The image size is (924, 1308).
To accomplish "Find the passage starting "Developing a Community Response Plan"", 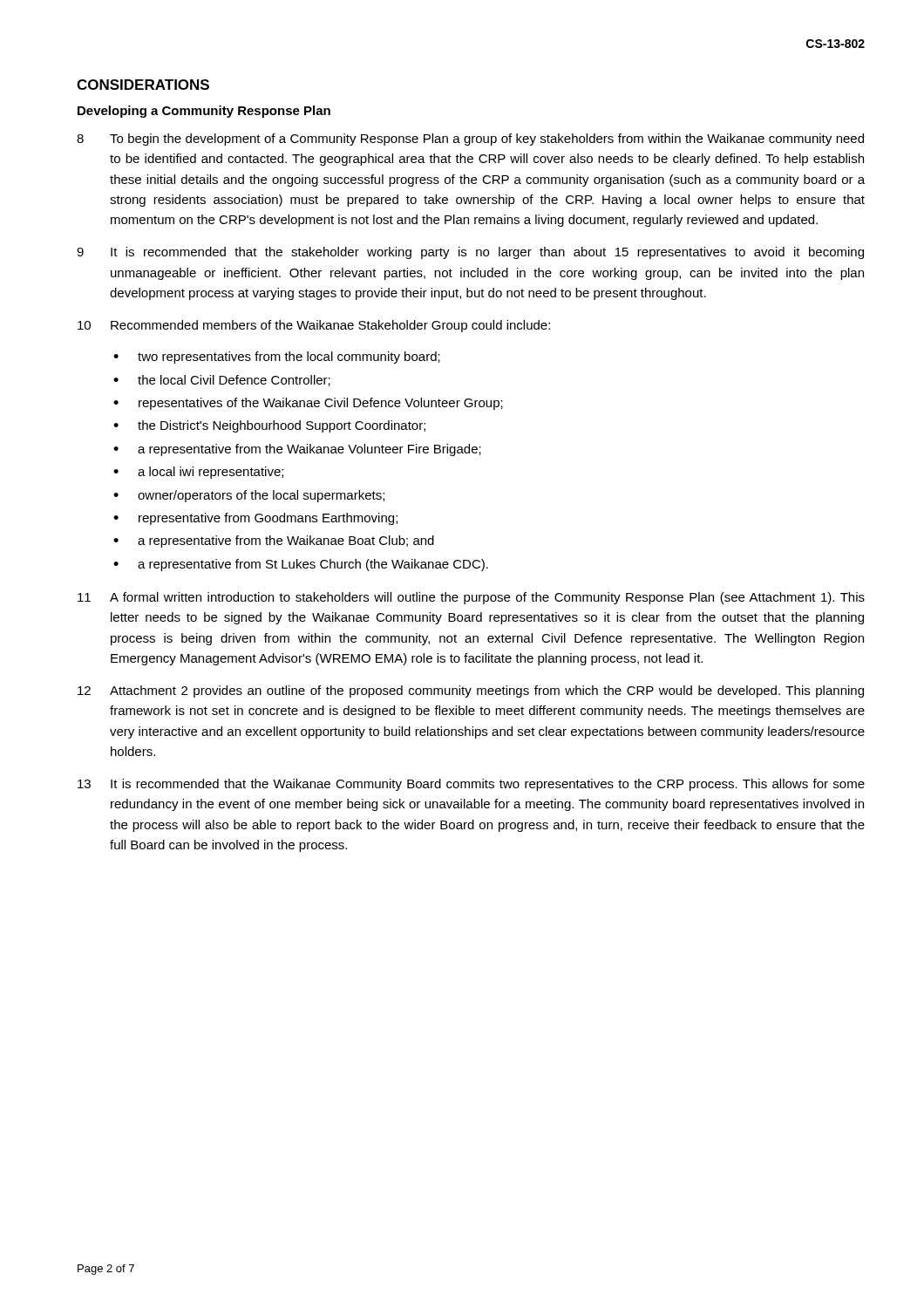I will click(204, 110).
